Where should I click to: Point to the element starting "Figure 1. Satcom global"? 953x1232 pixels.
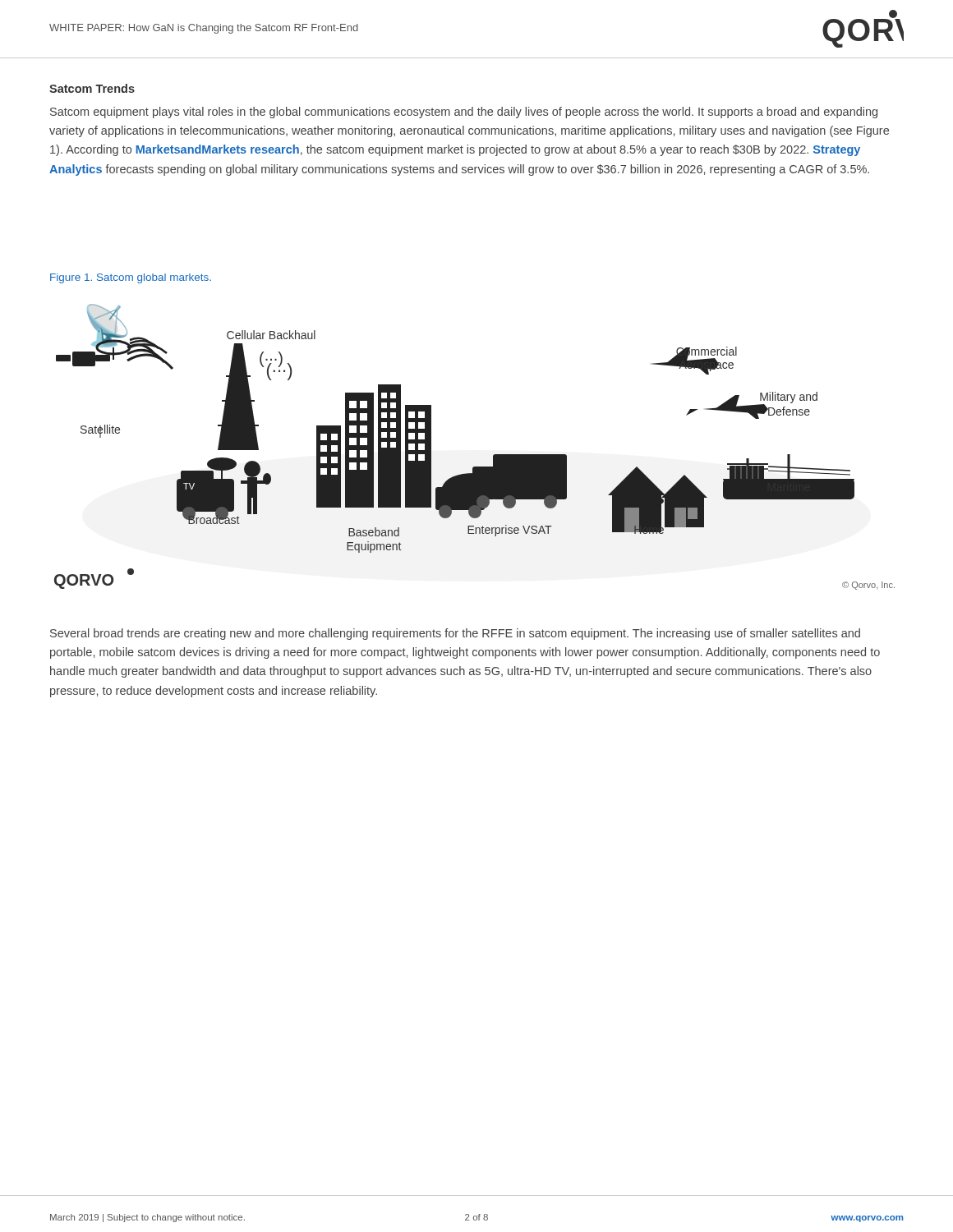tap(131, 277)
